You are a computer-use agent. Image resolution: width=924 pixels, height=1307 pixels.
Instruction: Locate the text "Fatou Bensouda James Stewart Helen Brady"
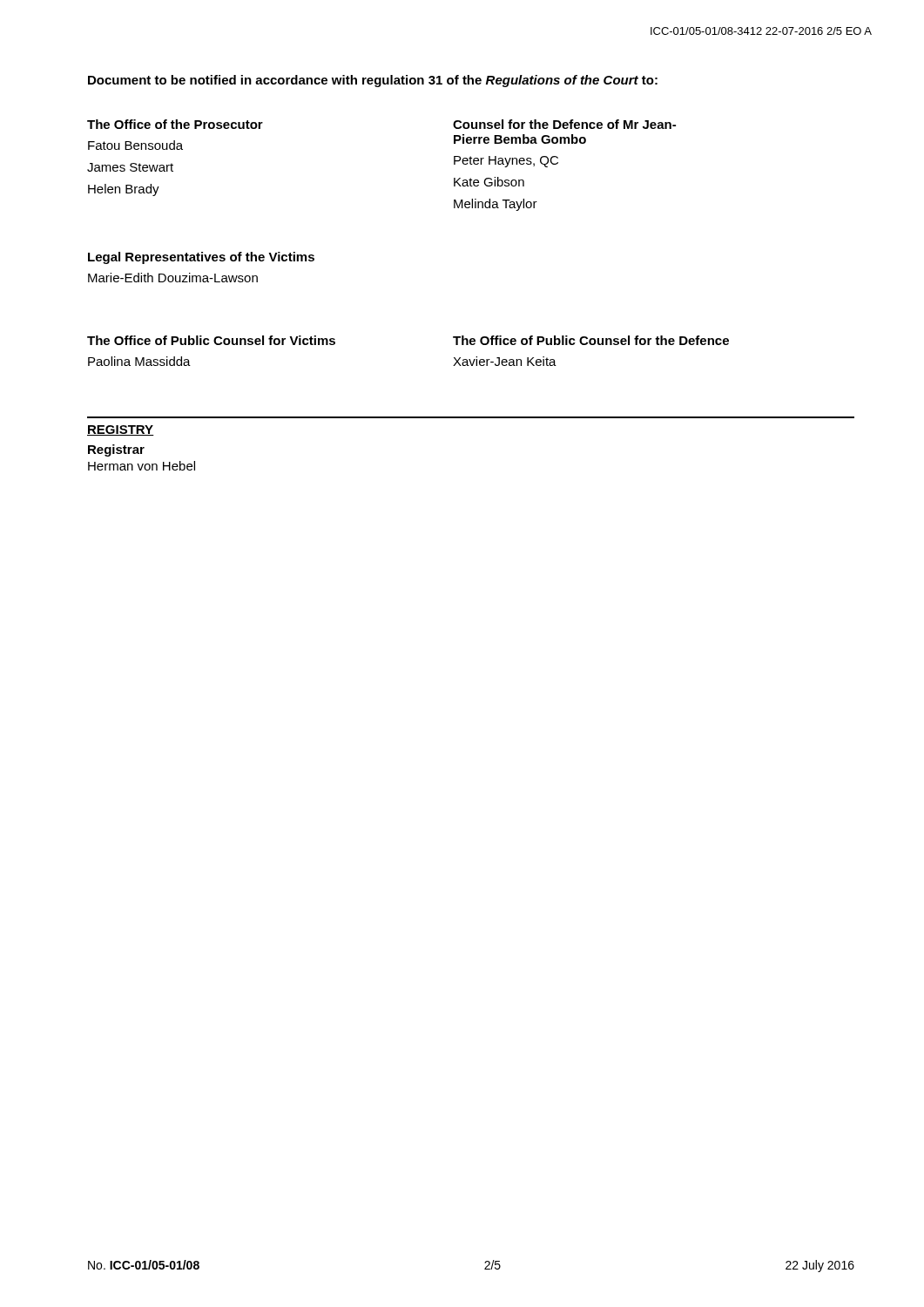coord(135,167)
